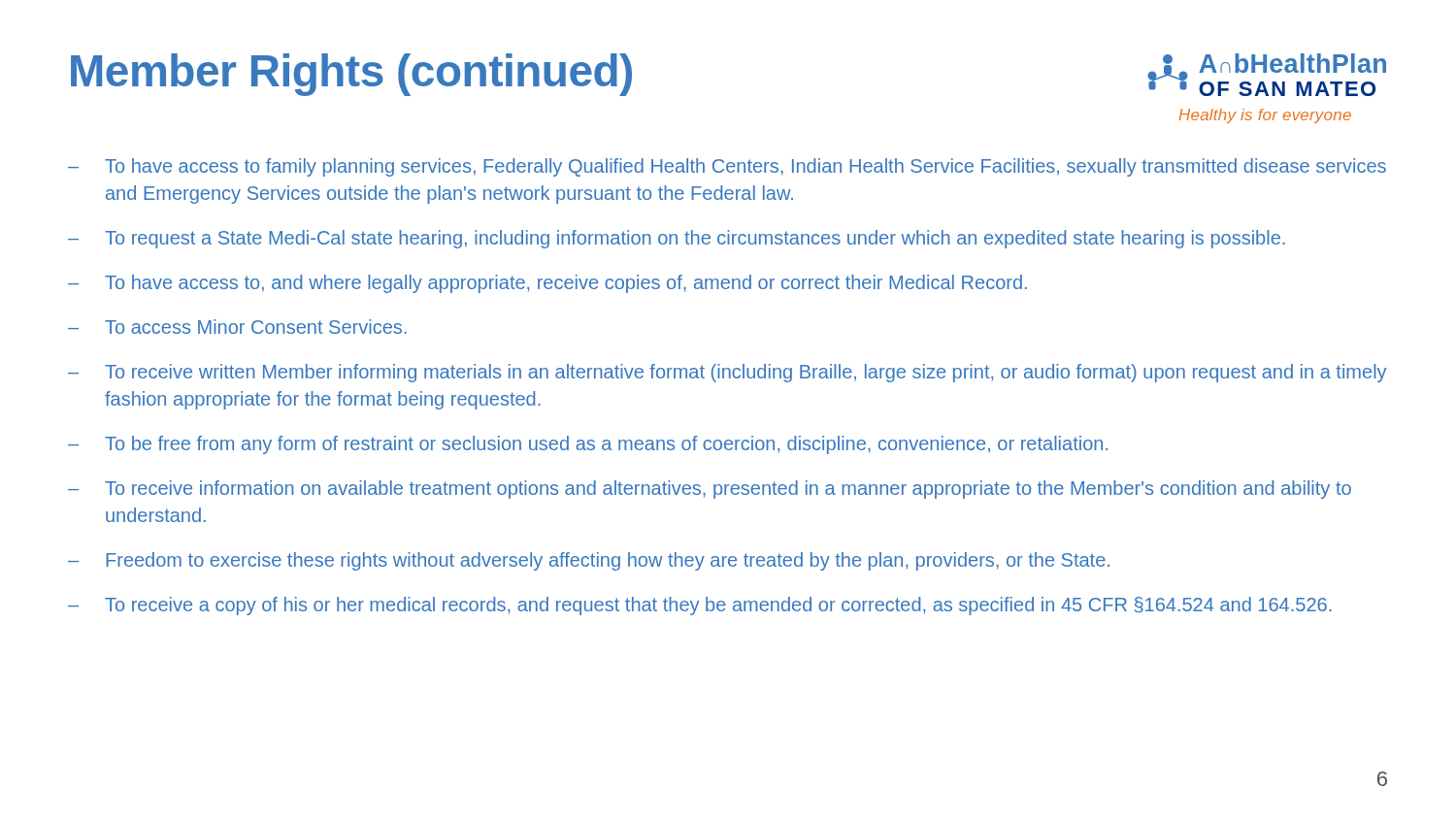Image resolution: width=1456 pixels, height=819 pixels.
Task: Click the passage that begins "– Freedom to exercise these rights without"
Action: click(728, 559)
